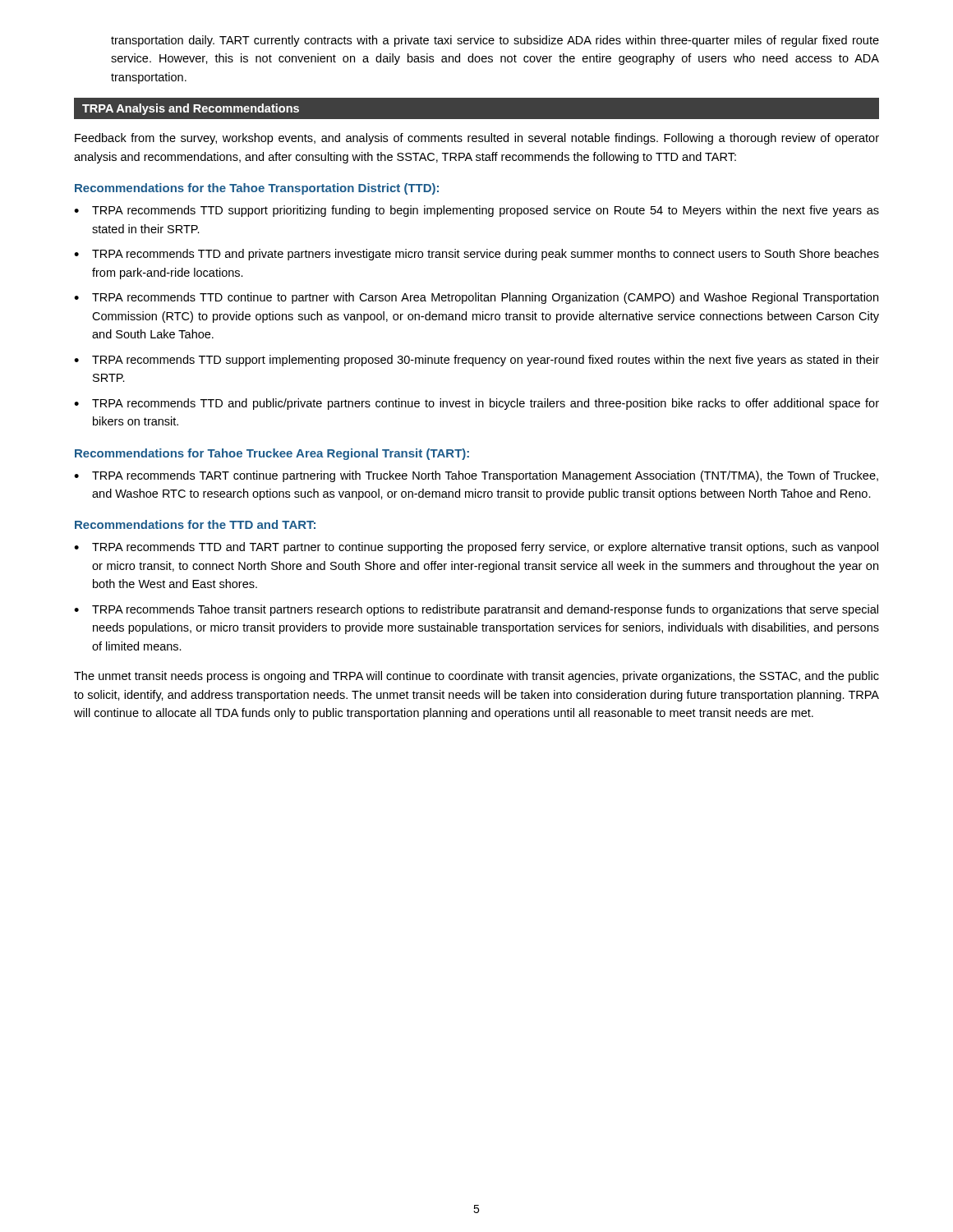Find the text starting "• TRPA recommends Tahoe transit partners research options"

[x=476, y=628]
